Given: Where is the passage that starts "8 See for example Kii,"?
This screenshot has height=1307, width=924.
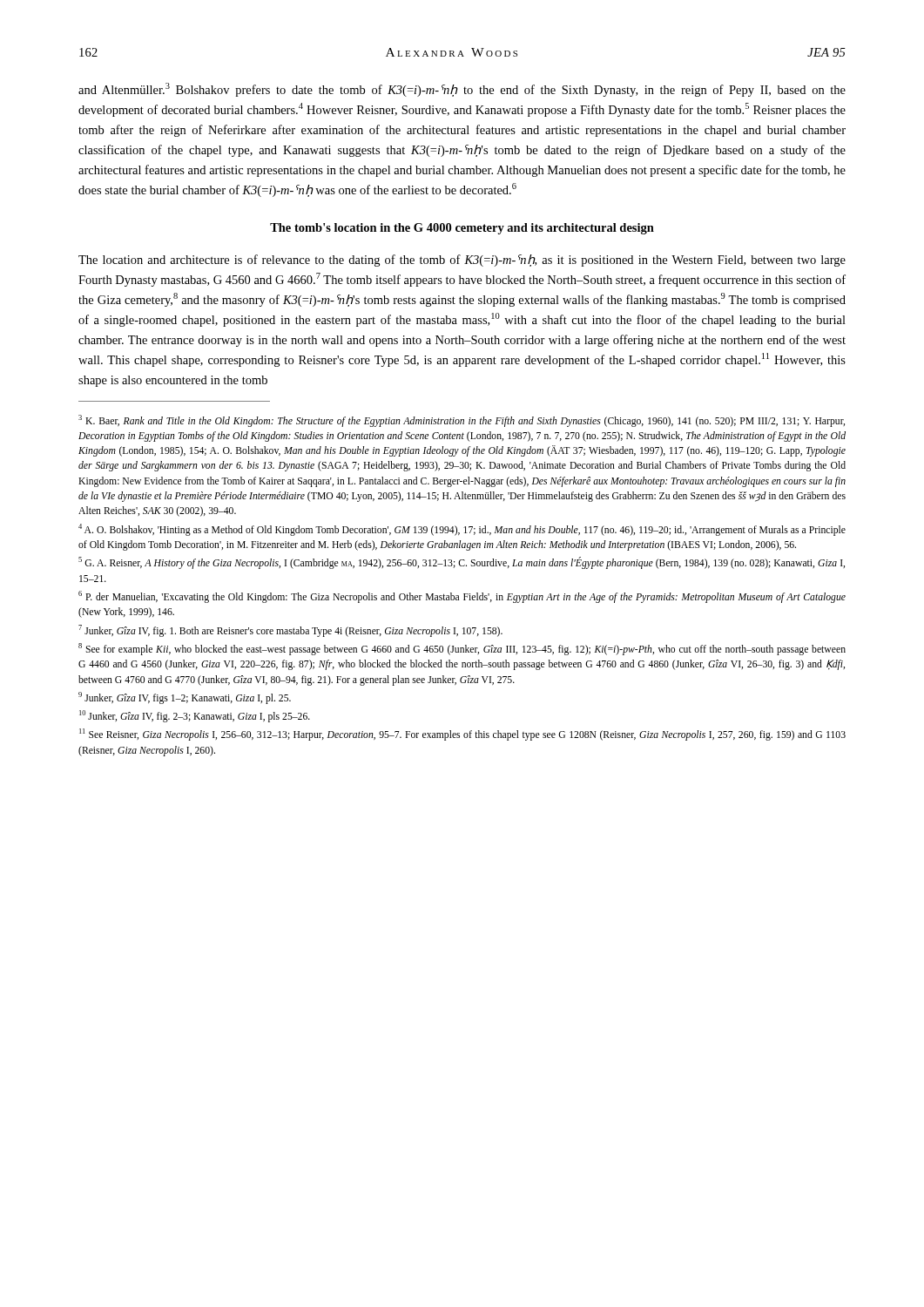Looking at the screenshot, I should click(x=462, y=664).
